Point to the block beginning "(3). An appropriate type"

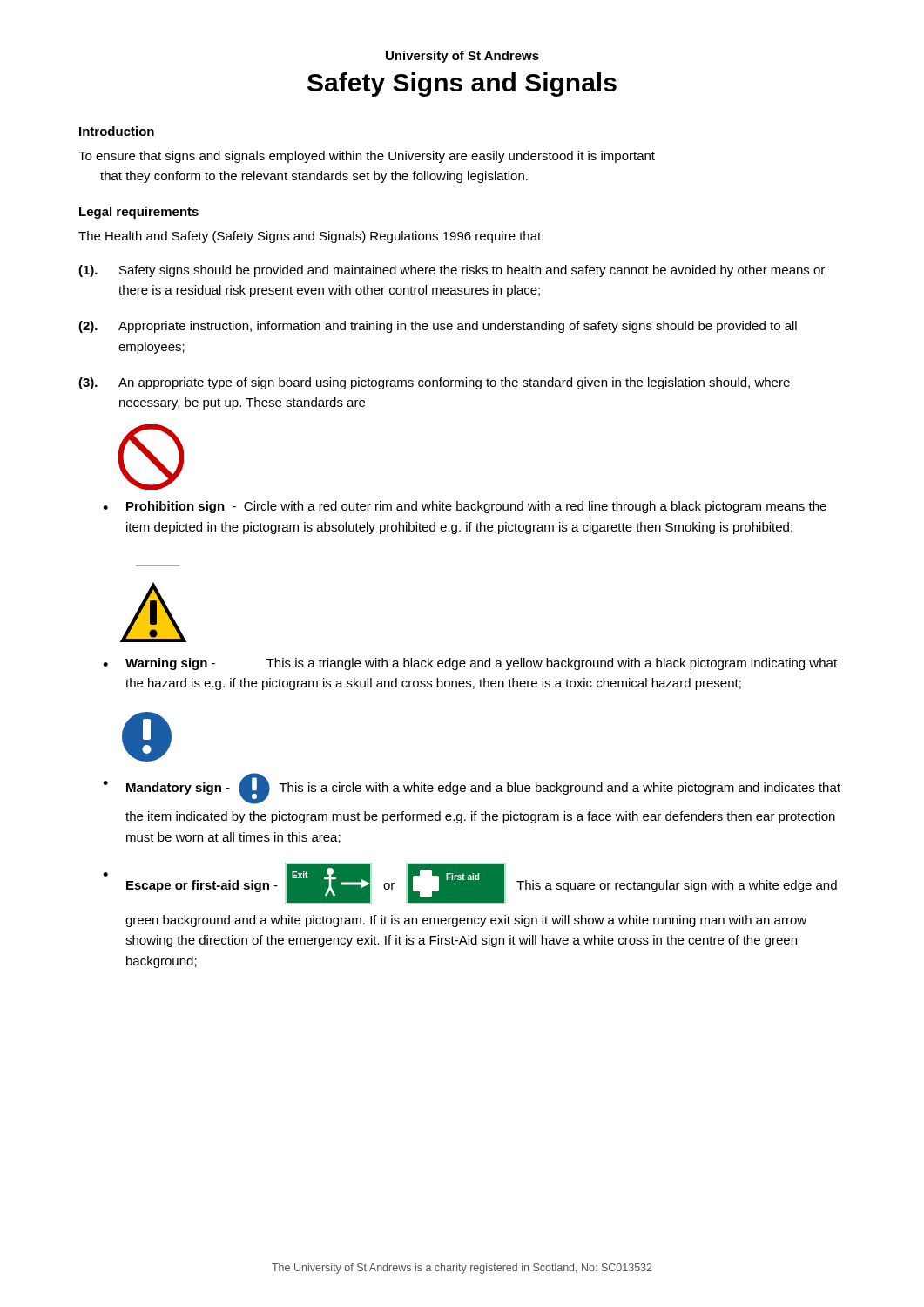pyautogui.click(x=462, y=392)
